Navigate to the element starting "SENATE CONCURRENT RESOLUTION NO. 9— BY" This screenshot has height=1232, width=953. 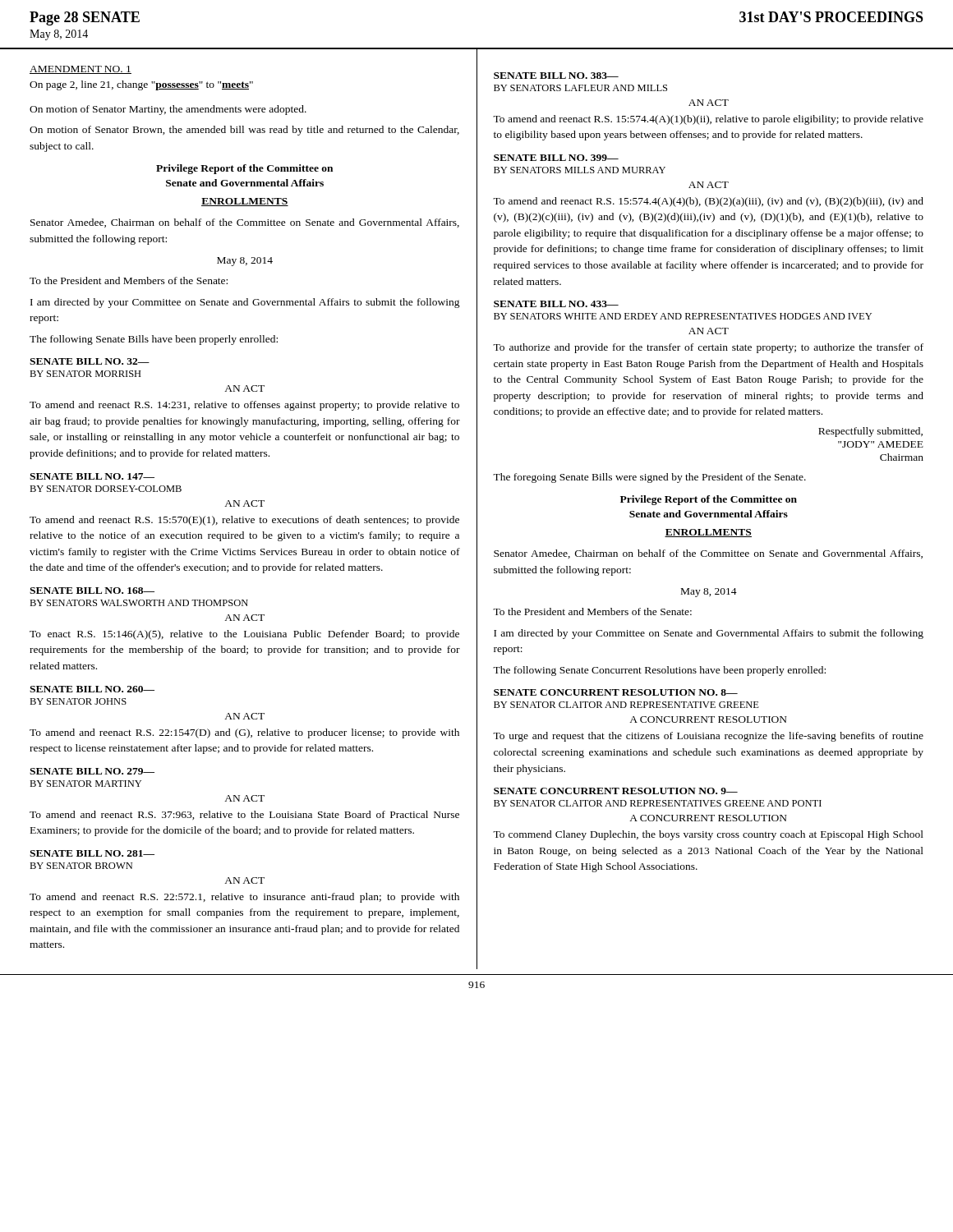tap(708, 829)
